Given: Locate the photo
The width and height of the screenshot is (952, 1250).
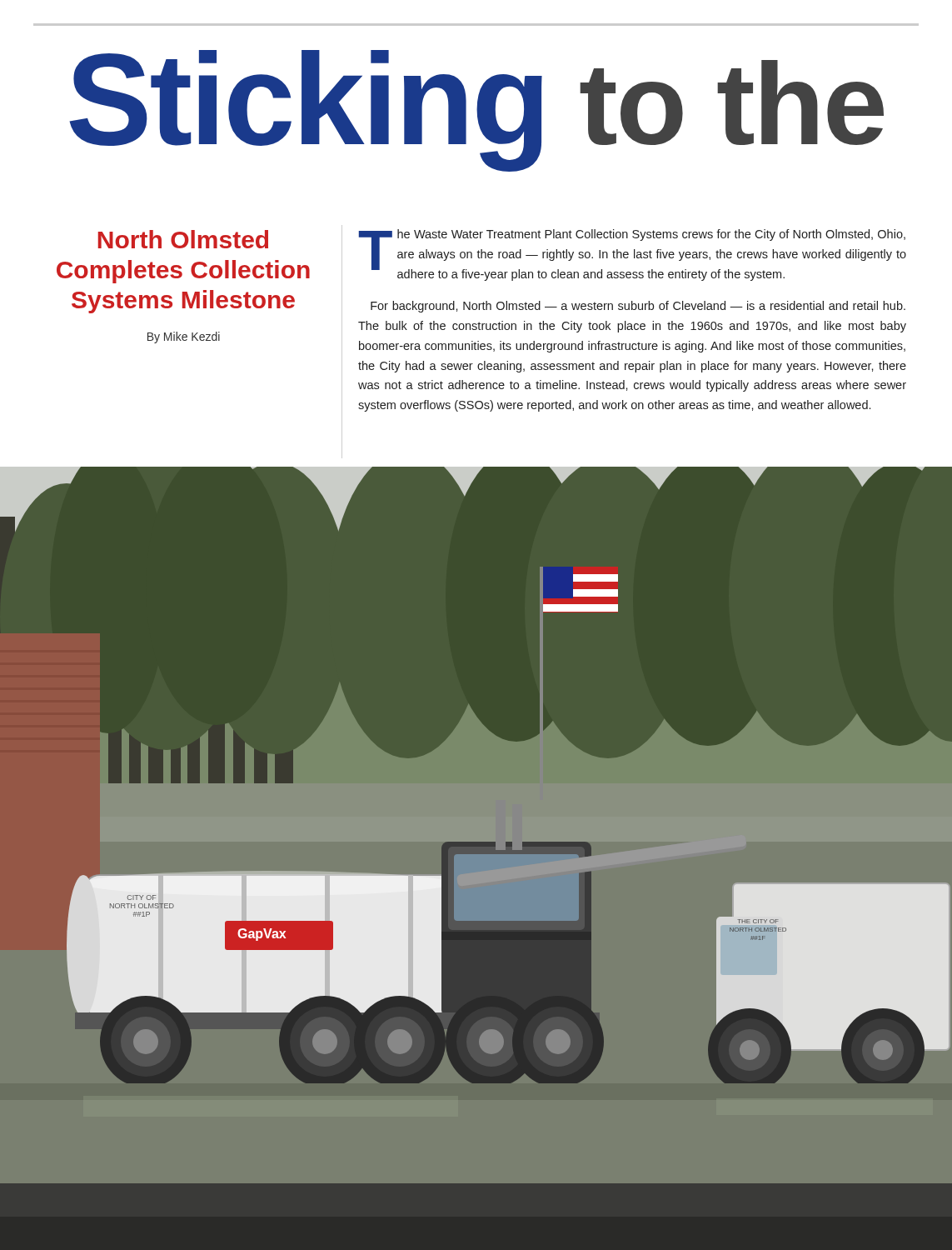Looking at the screenshot, I should click(476, 858).
